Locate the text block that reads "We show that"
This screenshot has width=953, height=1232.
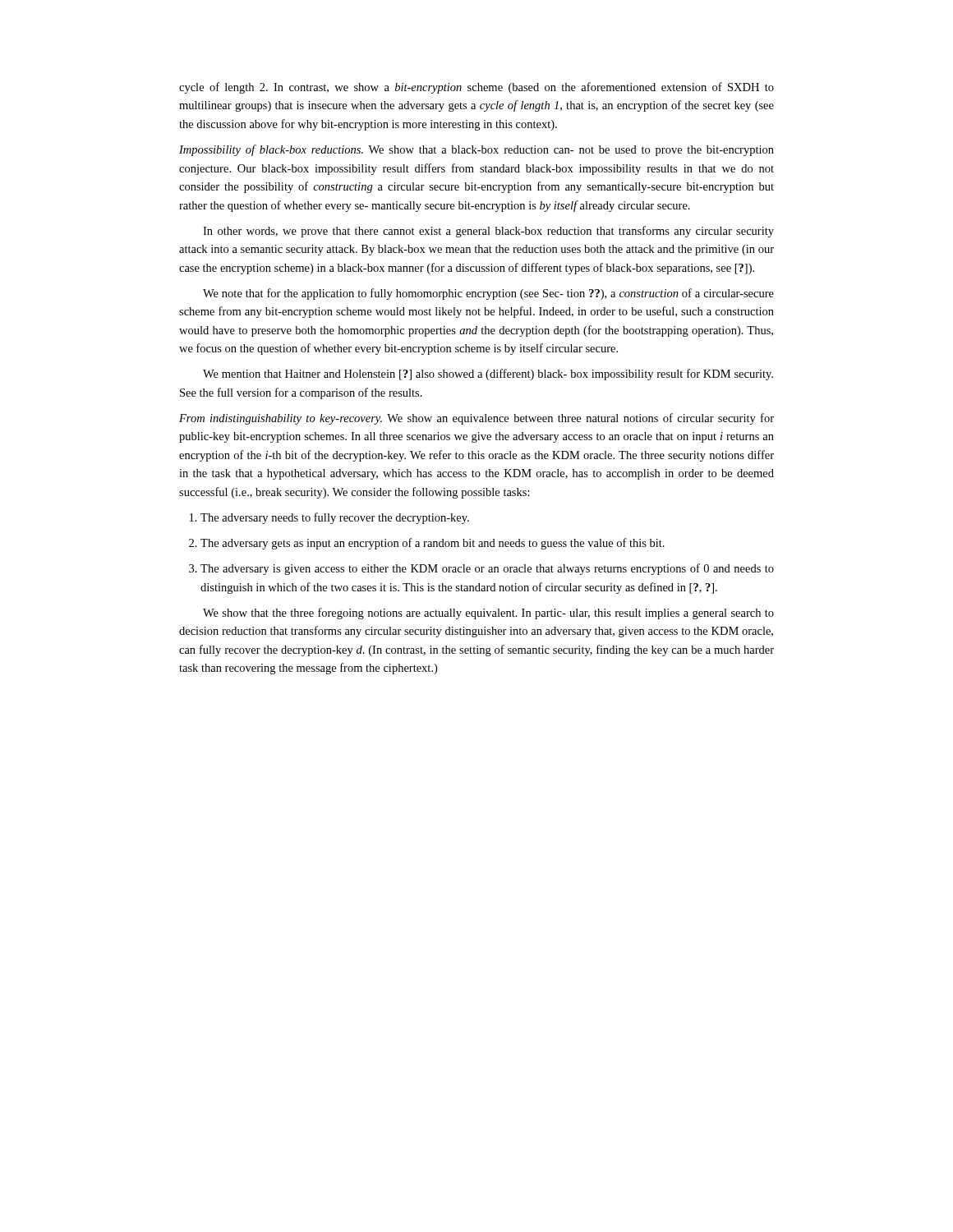point(476,641)
